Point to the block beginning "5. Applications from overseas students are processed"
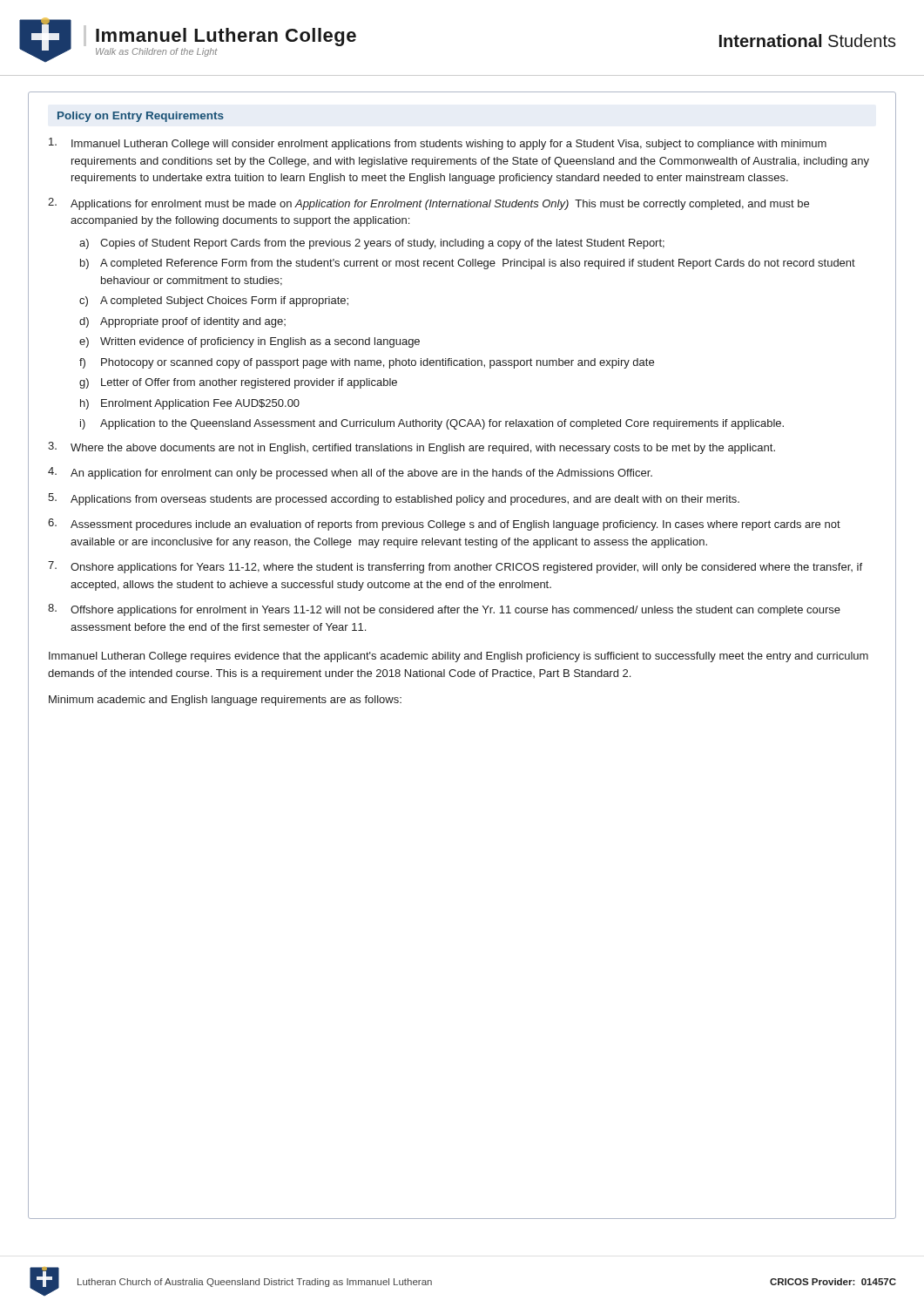Image resolution: width=924 pixels, height=1307 pixels. tap(462, 499)
